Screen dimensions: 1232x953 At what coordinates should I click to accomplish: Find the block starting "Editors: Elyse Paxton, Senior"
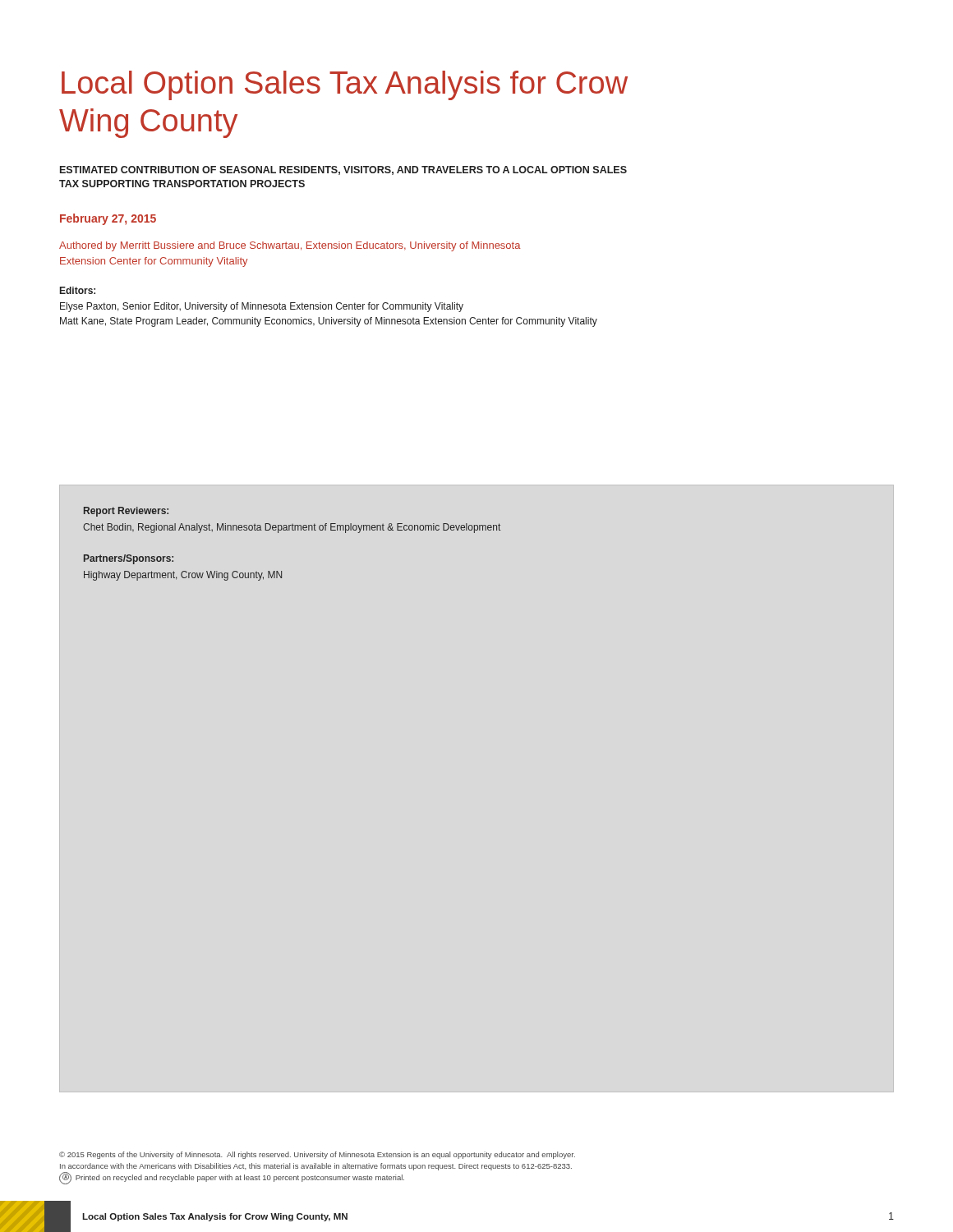(476, 307)
